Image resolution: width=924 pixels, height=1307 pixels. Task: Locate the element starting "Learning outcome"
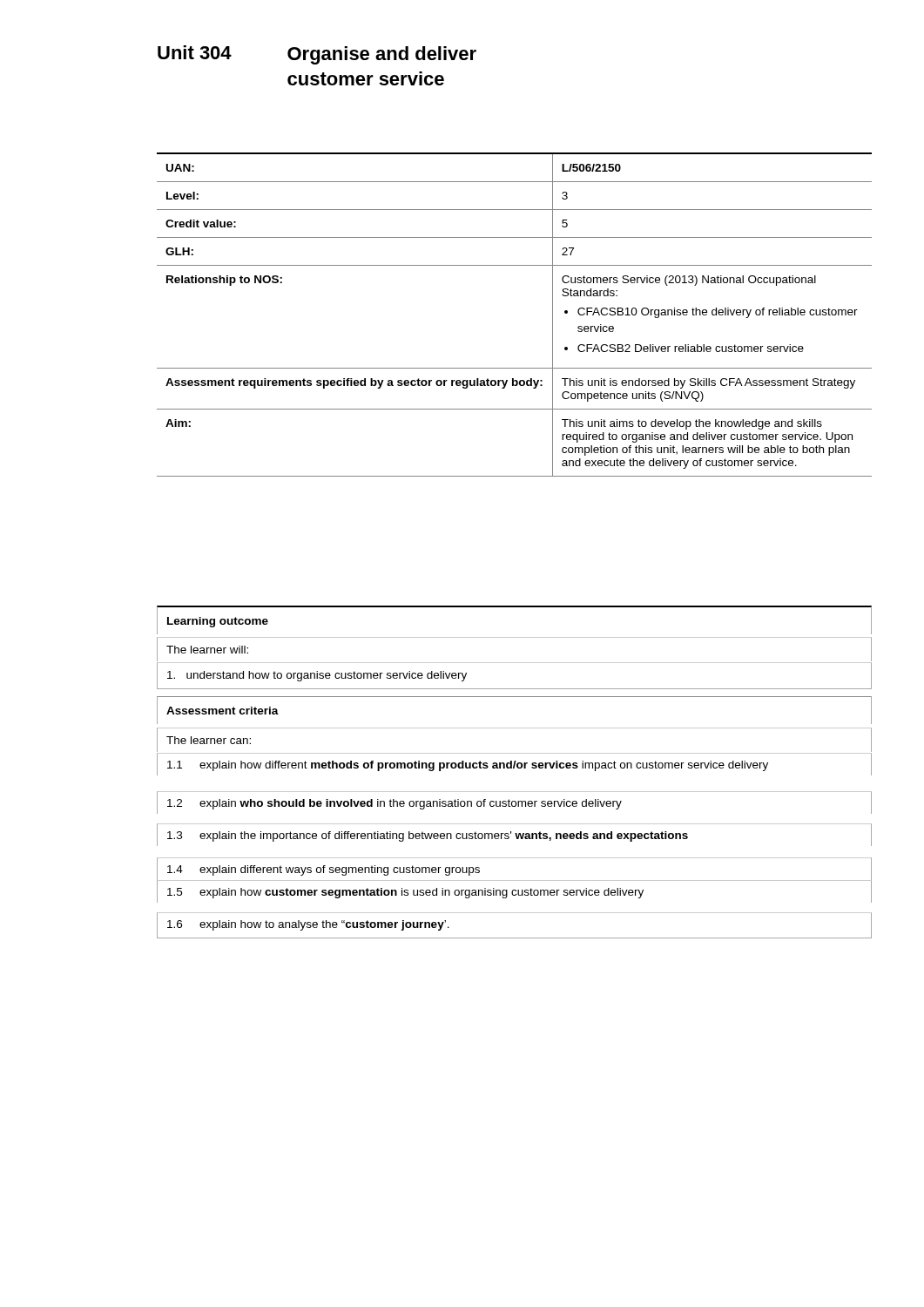217,621
